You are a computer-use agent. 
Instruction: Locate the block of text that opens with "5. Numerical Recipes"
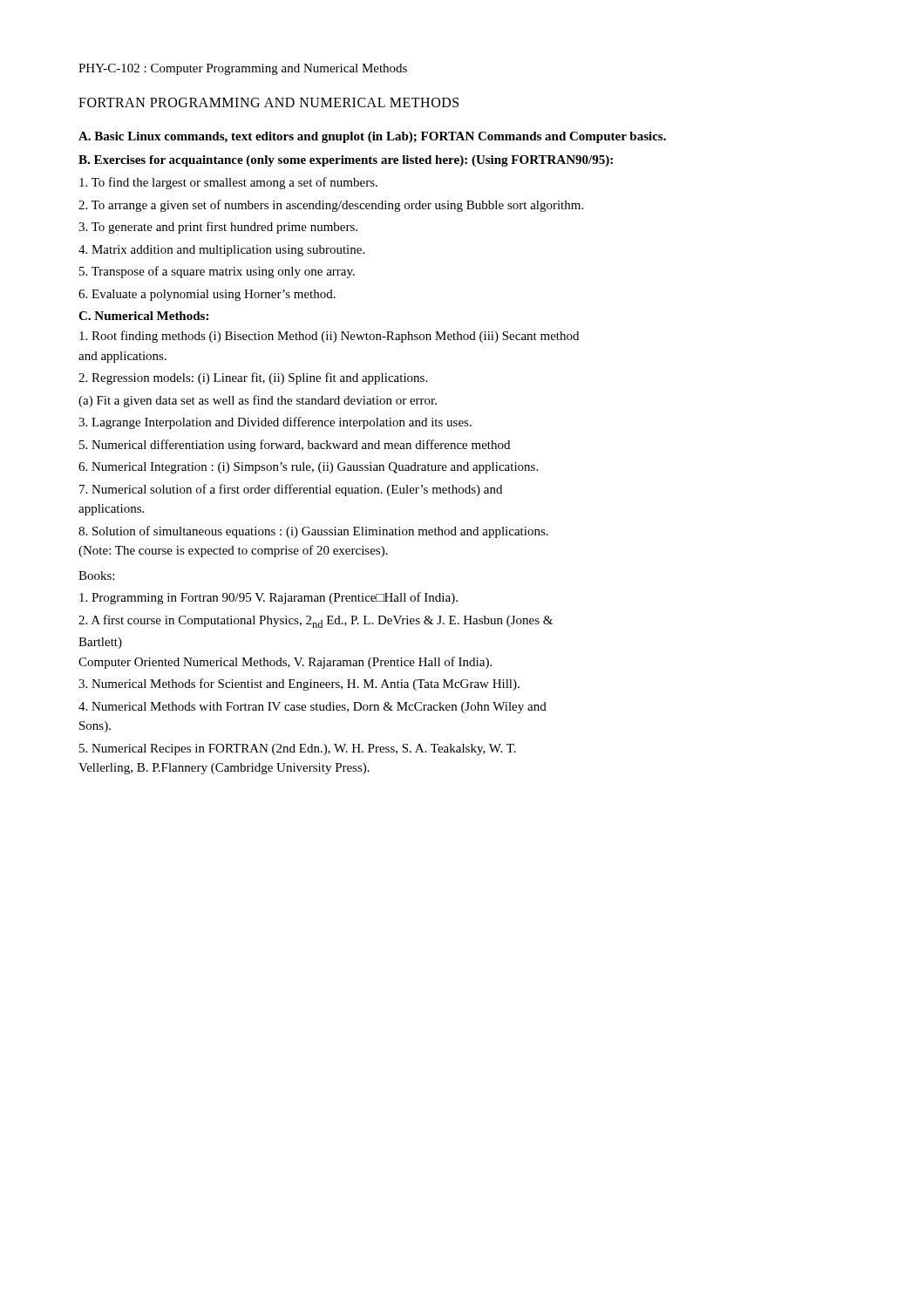click(297, 758)
